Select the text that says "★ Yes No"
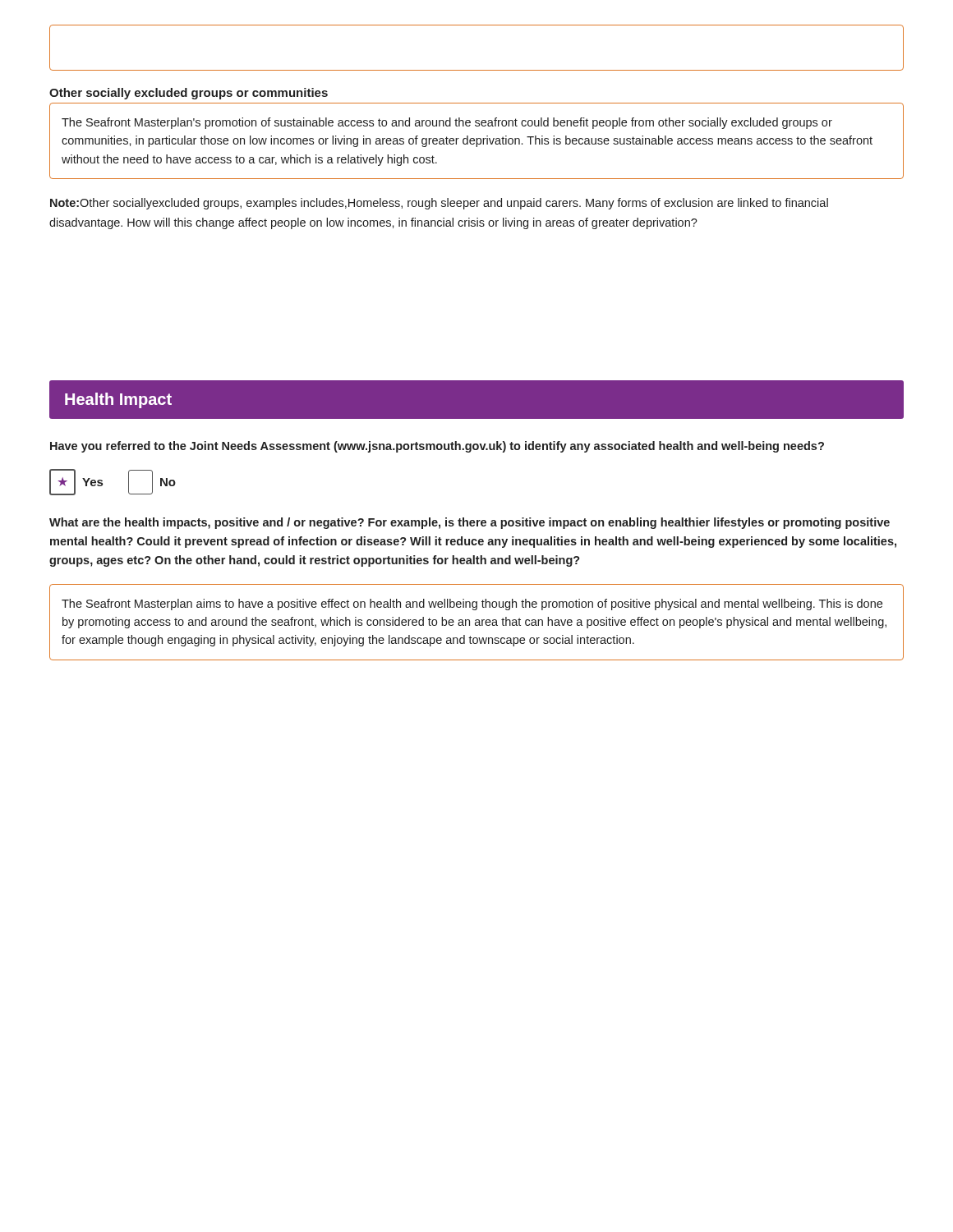The width and height of the screenshot is (953, 1232). (113, 482)
